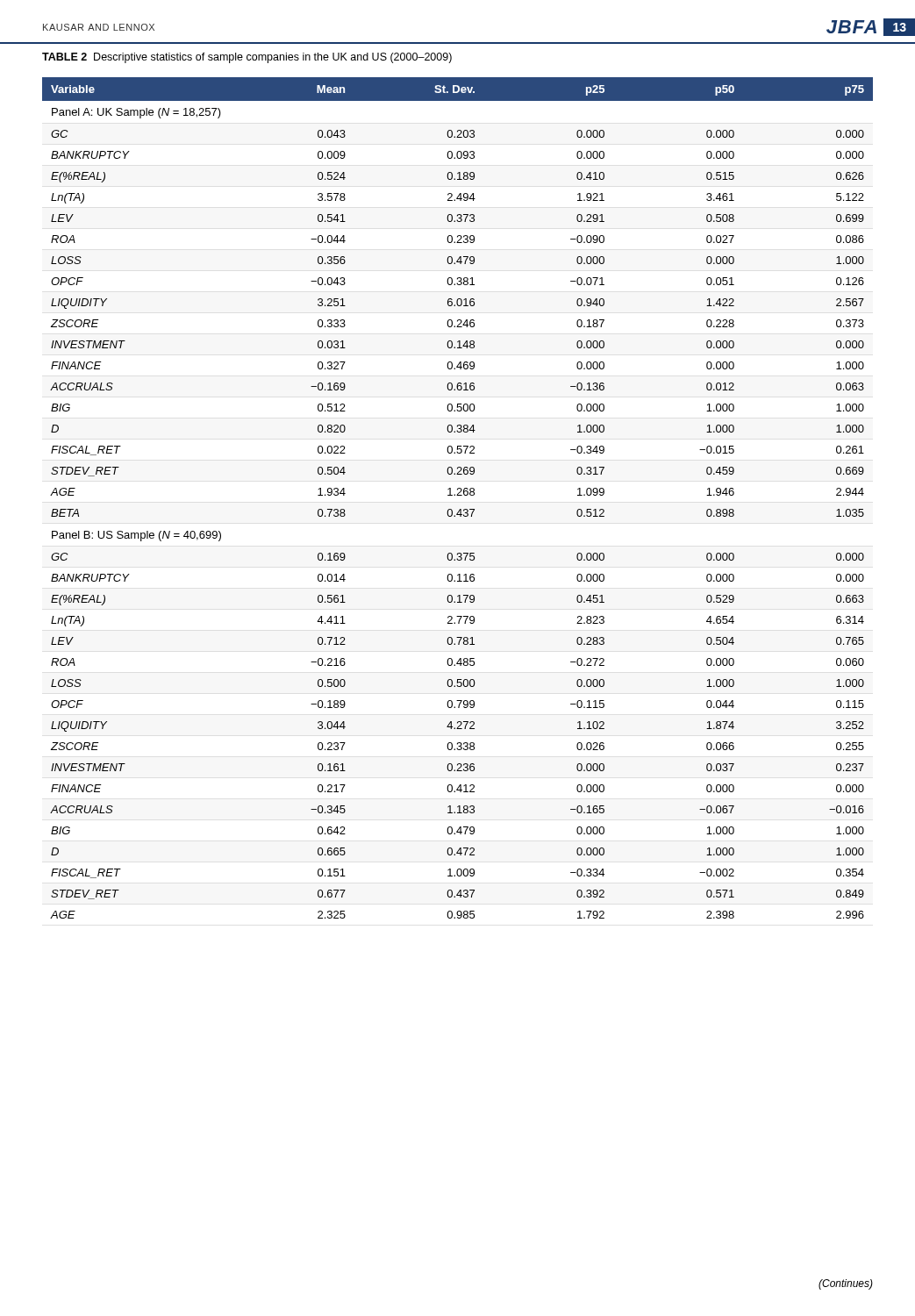Viewport: 915px width, 1316px height.
Task: Find the table that mentions "St. Dev."
Action: [x=458, y=501]
